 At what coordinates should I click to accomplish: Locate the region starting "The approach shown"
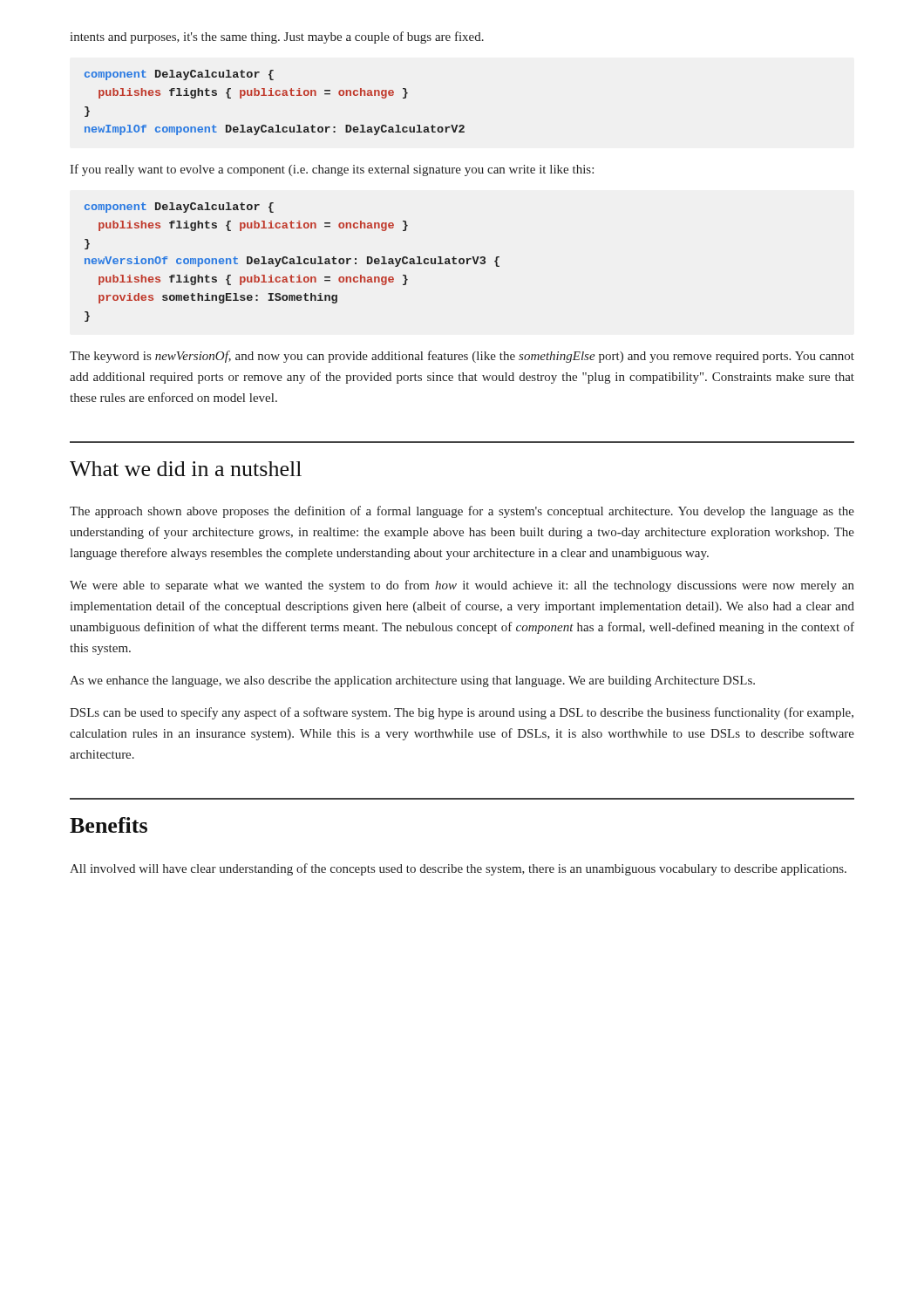click(462, 532)
